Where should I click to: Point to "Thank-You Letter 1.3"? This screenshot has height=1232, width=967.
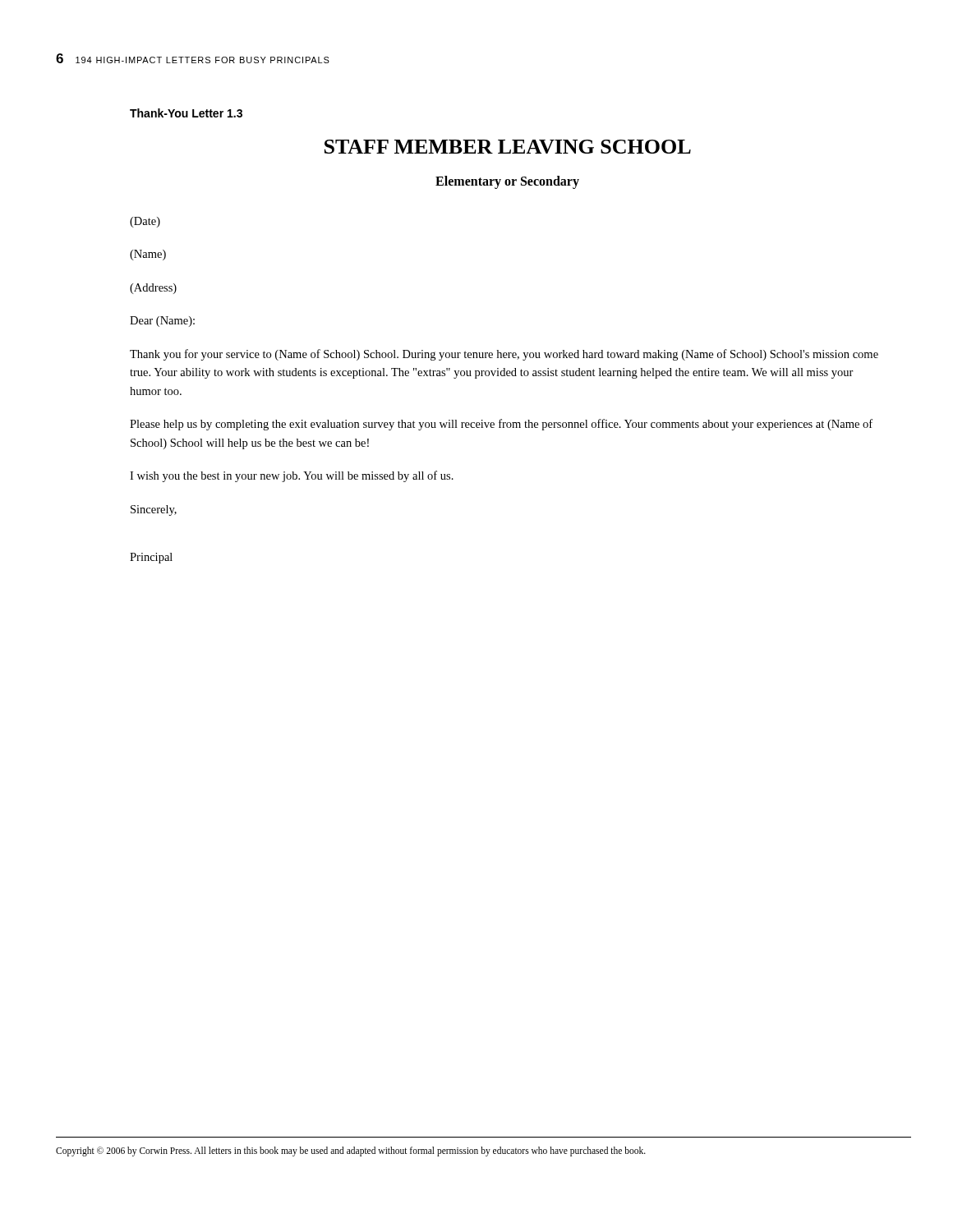(186, 113)
